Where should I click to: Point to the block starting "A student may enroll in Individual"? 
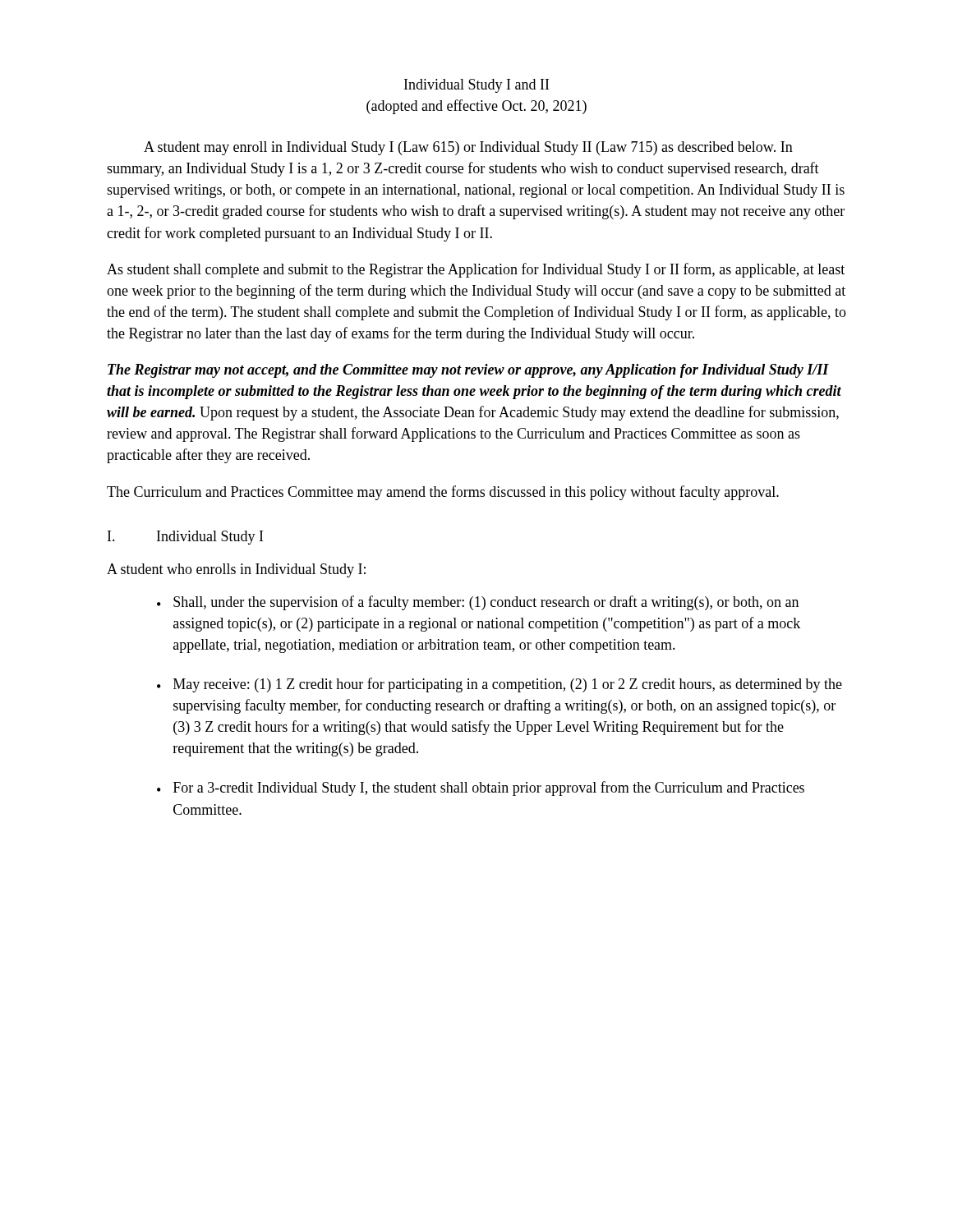(x=476, y=190)
